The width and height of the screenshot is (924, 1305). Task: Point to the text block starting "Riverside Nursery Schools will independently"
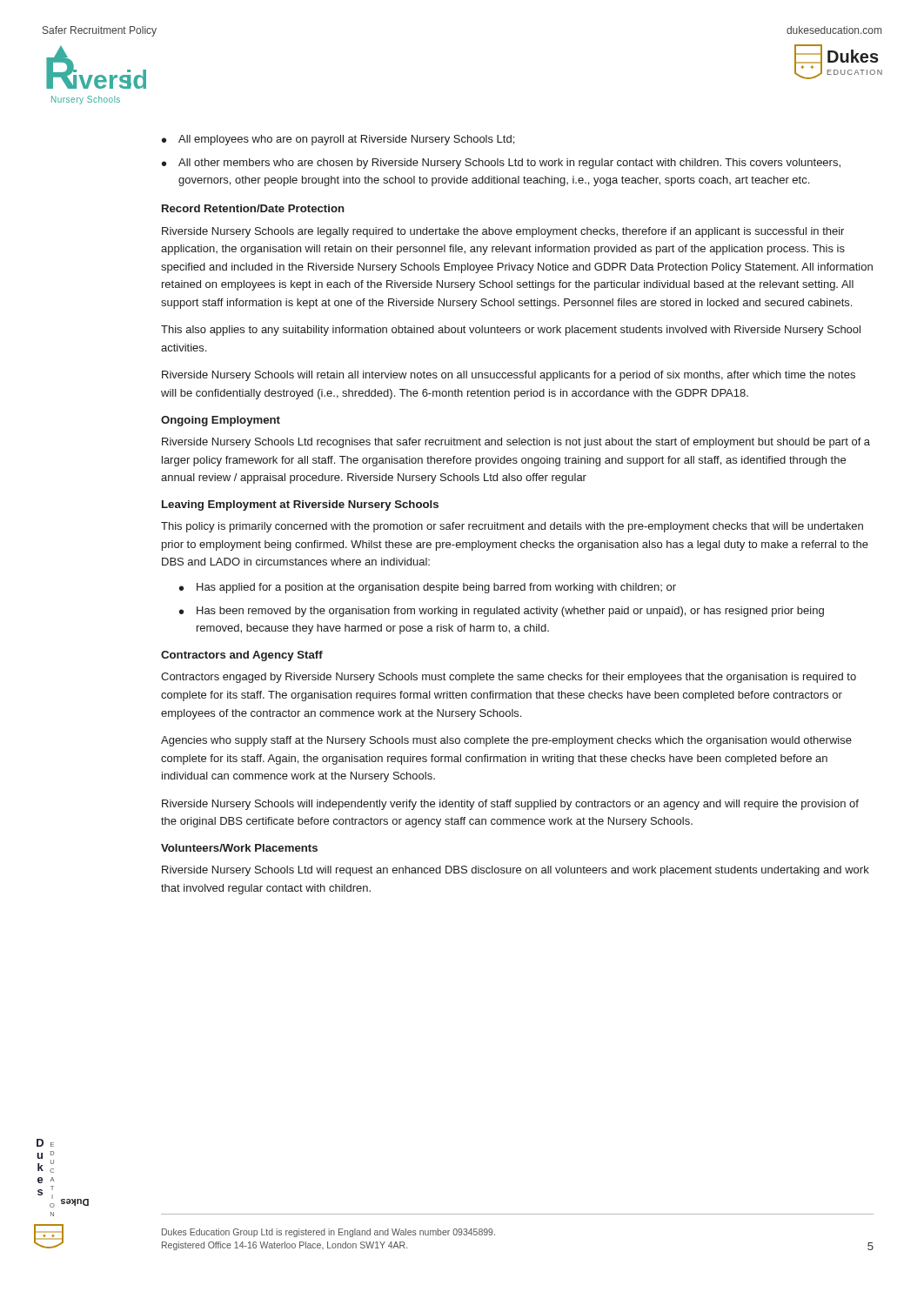[510, 812]
